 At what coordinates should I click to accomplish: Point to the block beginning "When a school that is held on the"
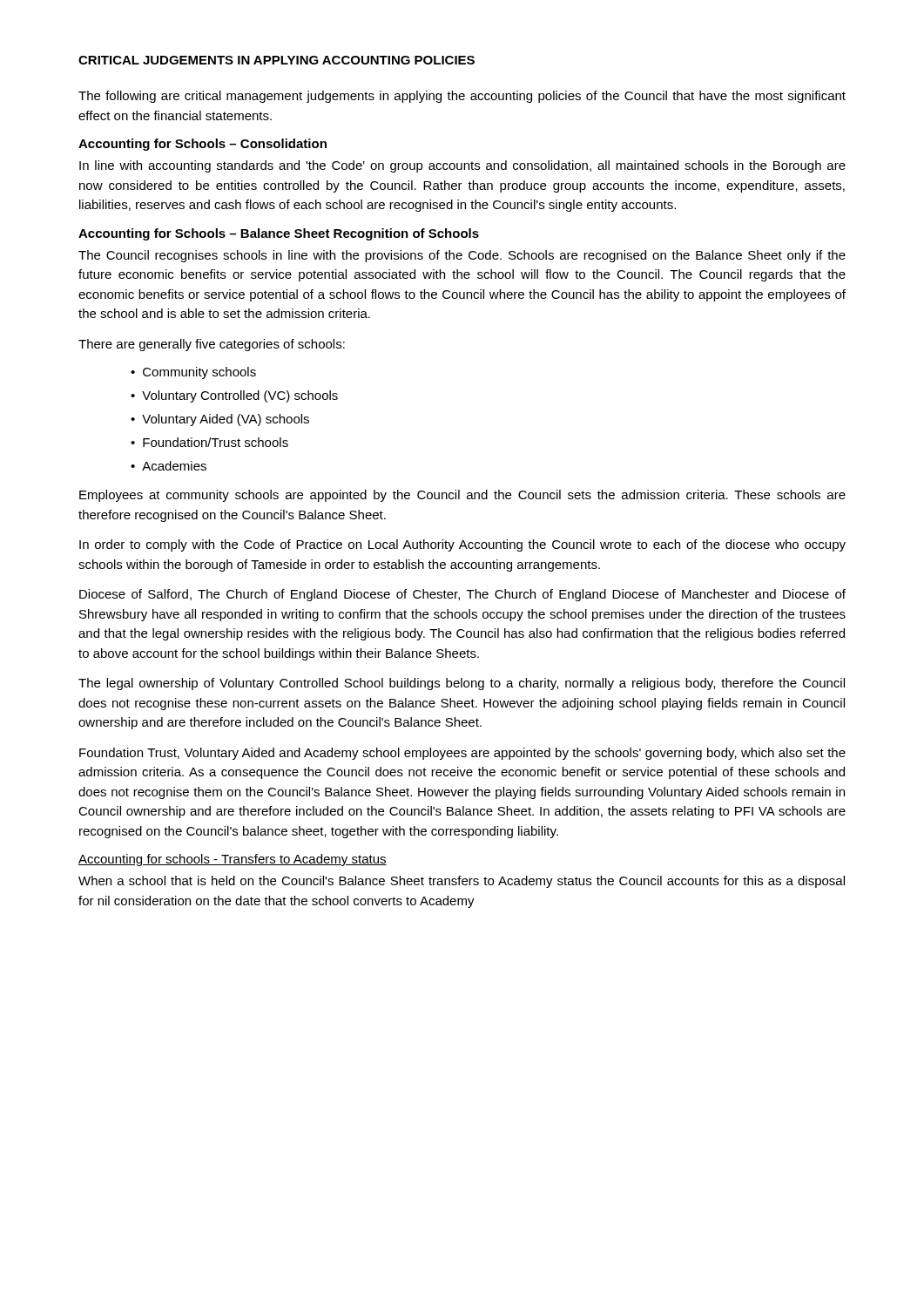tap(462, 891)
